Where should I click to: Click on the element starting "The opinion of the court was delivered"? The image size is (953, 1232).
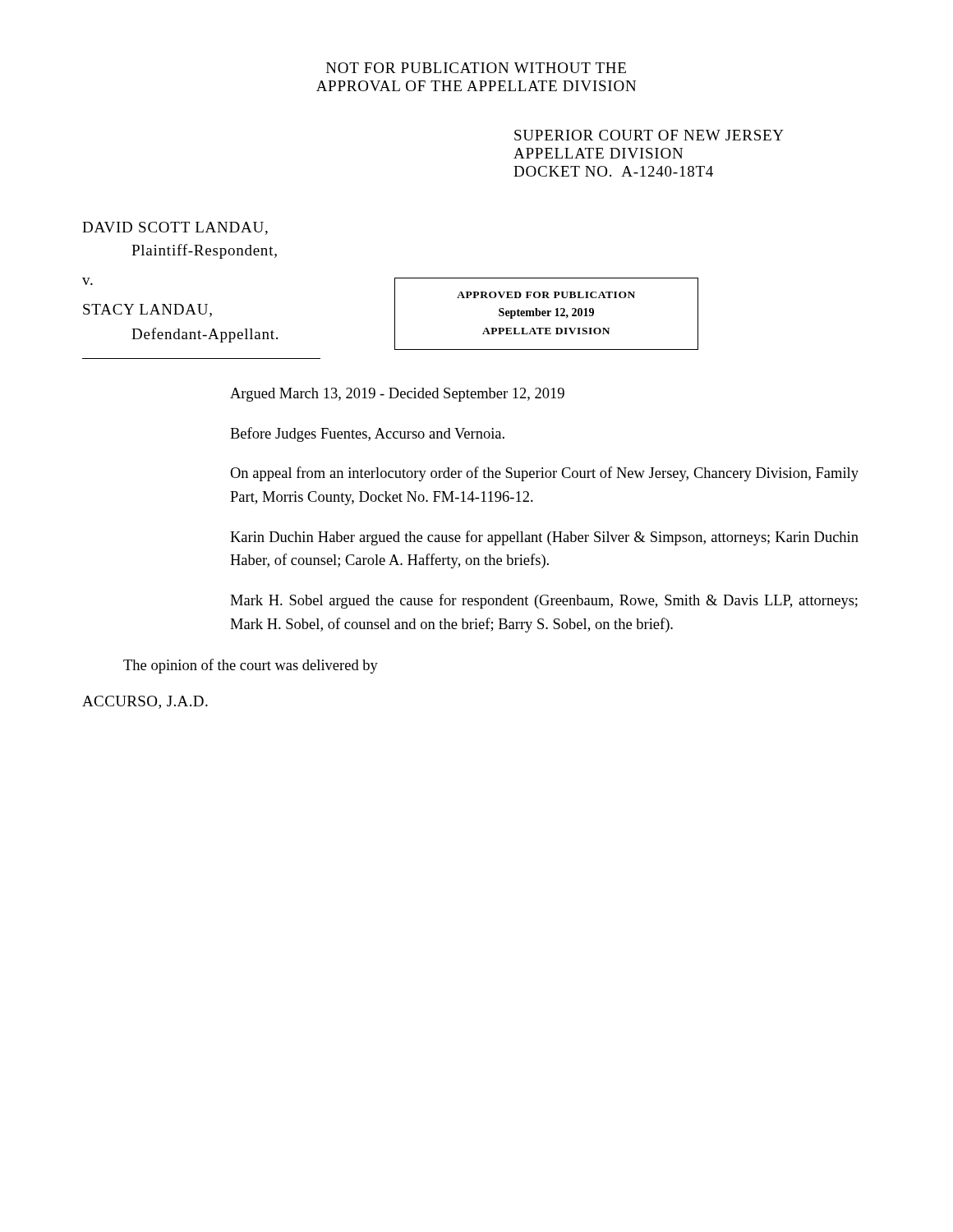tap(251, 666)
